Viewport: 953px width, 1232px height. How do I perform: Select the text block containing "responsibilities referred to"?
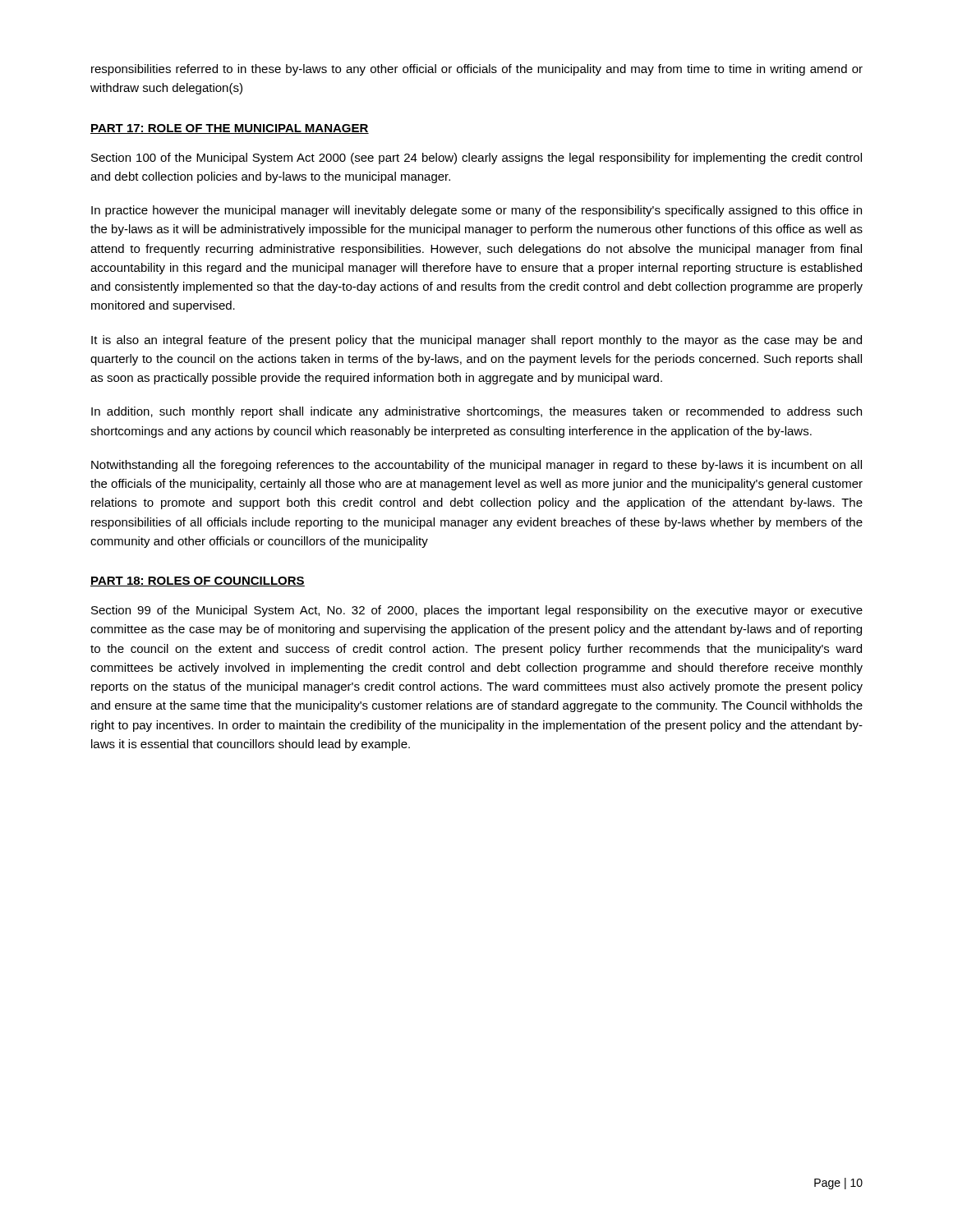pyautogui.click(x=476, y=78)
